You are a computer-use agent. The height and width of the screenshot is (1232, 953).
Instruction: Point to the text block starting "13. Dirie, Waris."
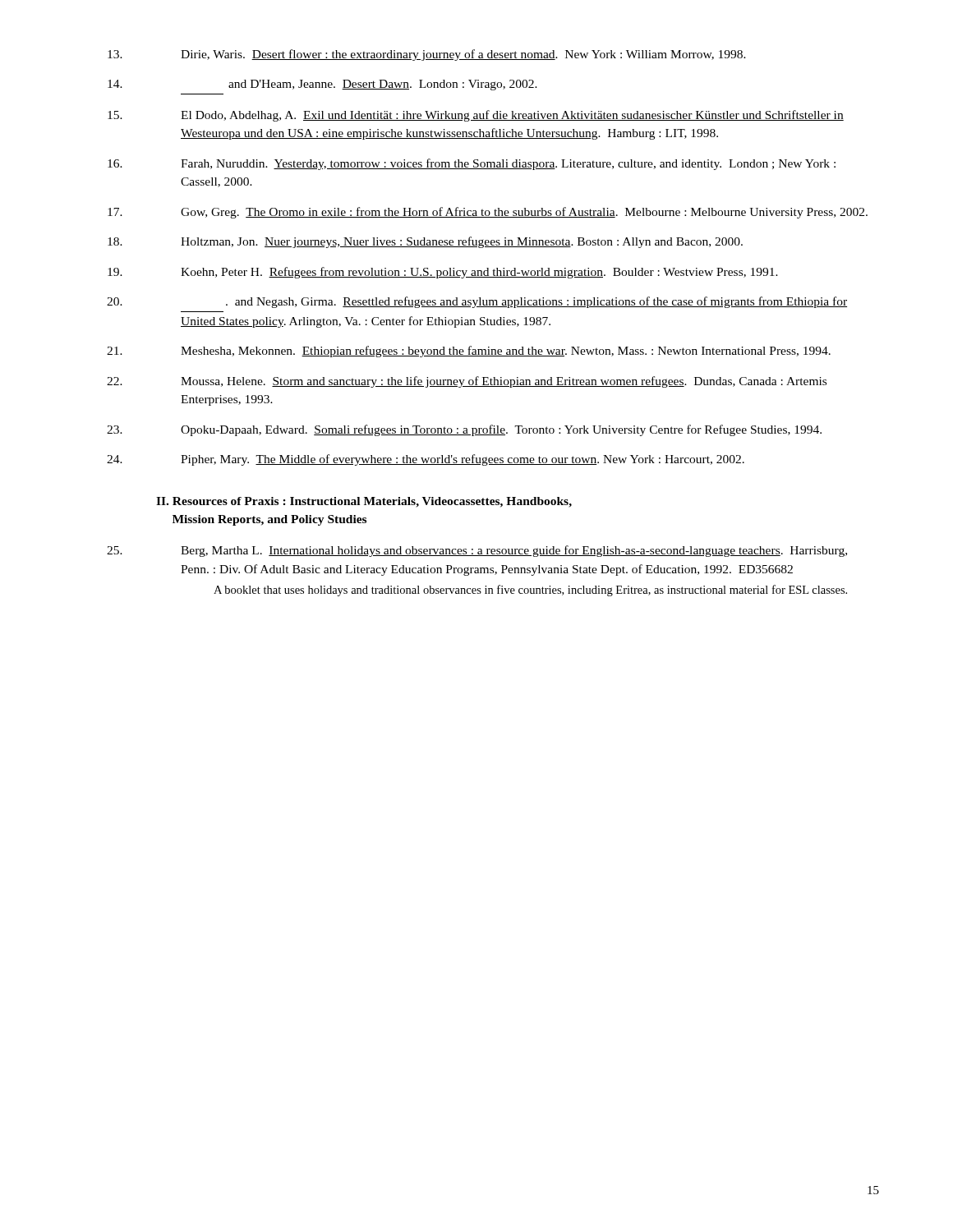[493, 54]
